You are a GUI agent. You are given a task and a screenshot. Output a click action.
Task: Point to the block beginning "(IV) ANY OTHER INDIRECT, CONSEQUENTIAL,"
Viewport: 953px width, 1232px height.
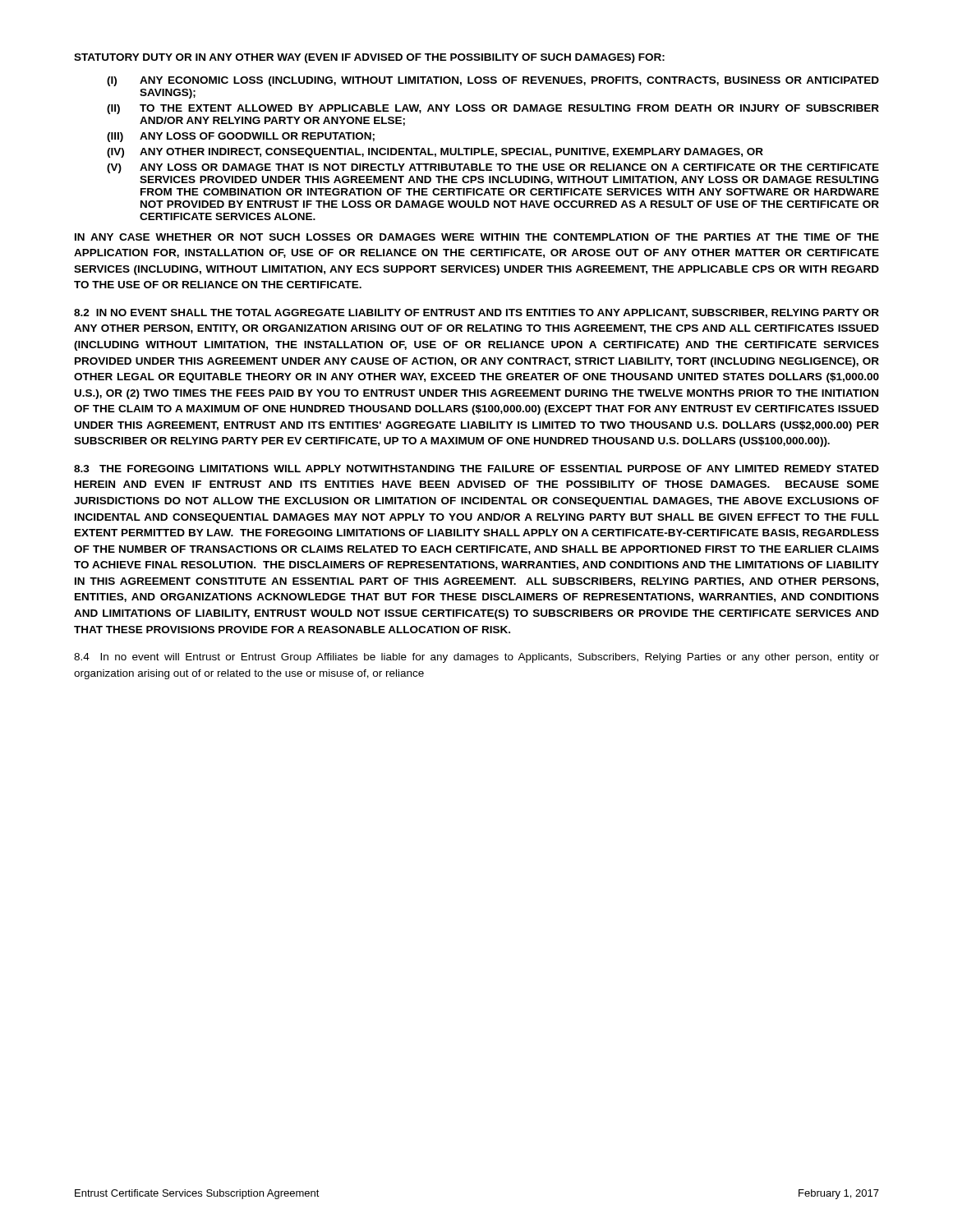click(493, 151)
